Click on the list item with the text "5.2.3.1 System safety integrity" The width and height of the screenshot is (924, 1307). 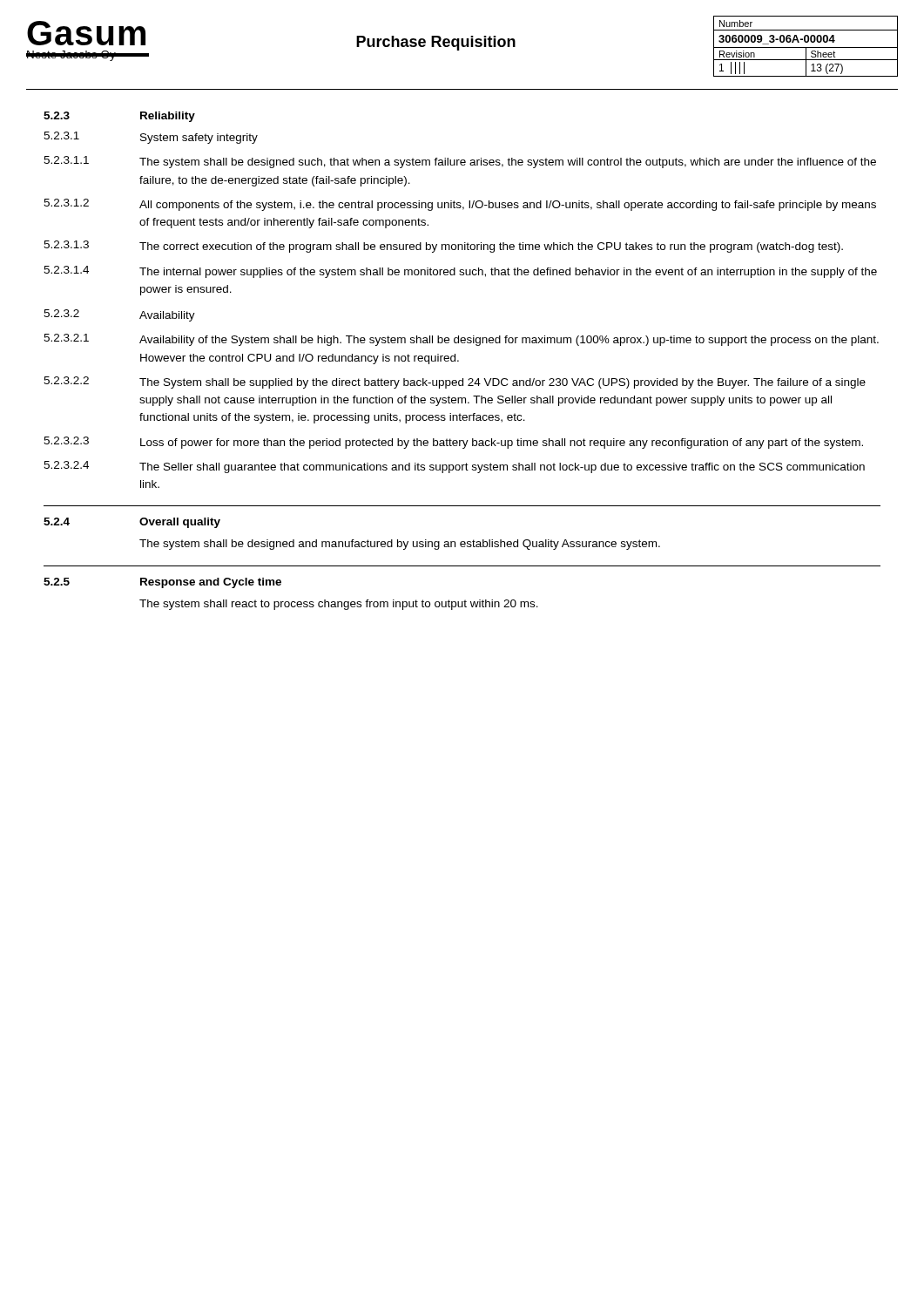point(151,138)
